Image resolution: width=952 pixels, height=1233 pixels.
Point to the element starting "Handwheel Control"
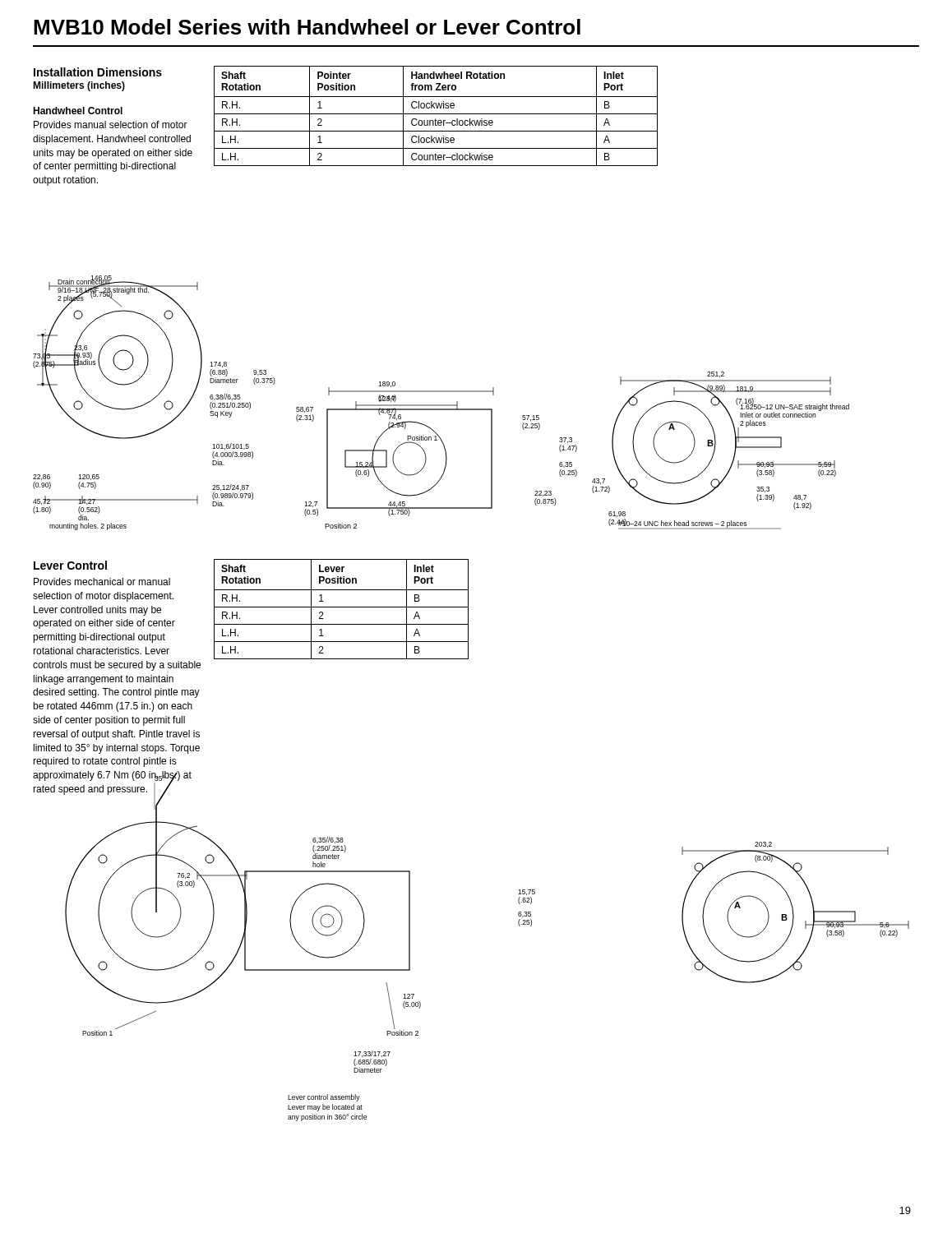point(78,111)
